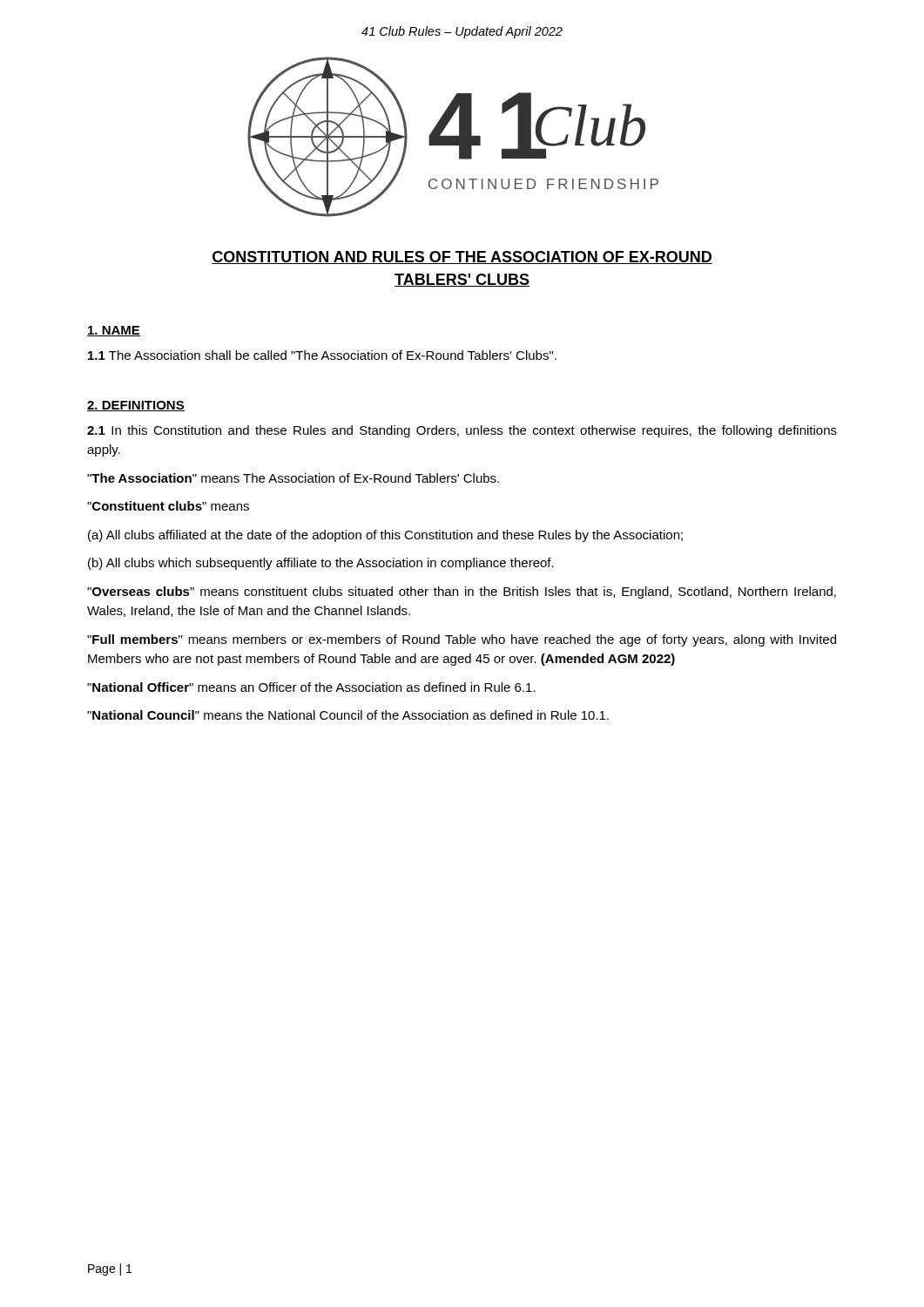
Task: Point to the title beginning "CONSTITUTION AND RULES OF THE ASSOCIATION"
Action: (x=462, y=268)
